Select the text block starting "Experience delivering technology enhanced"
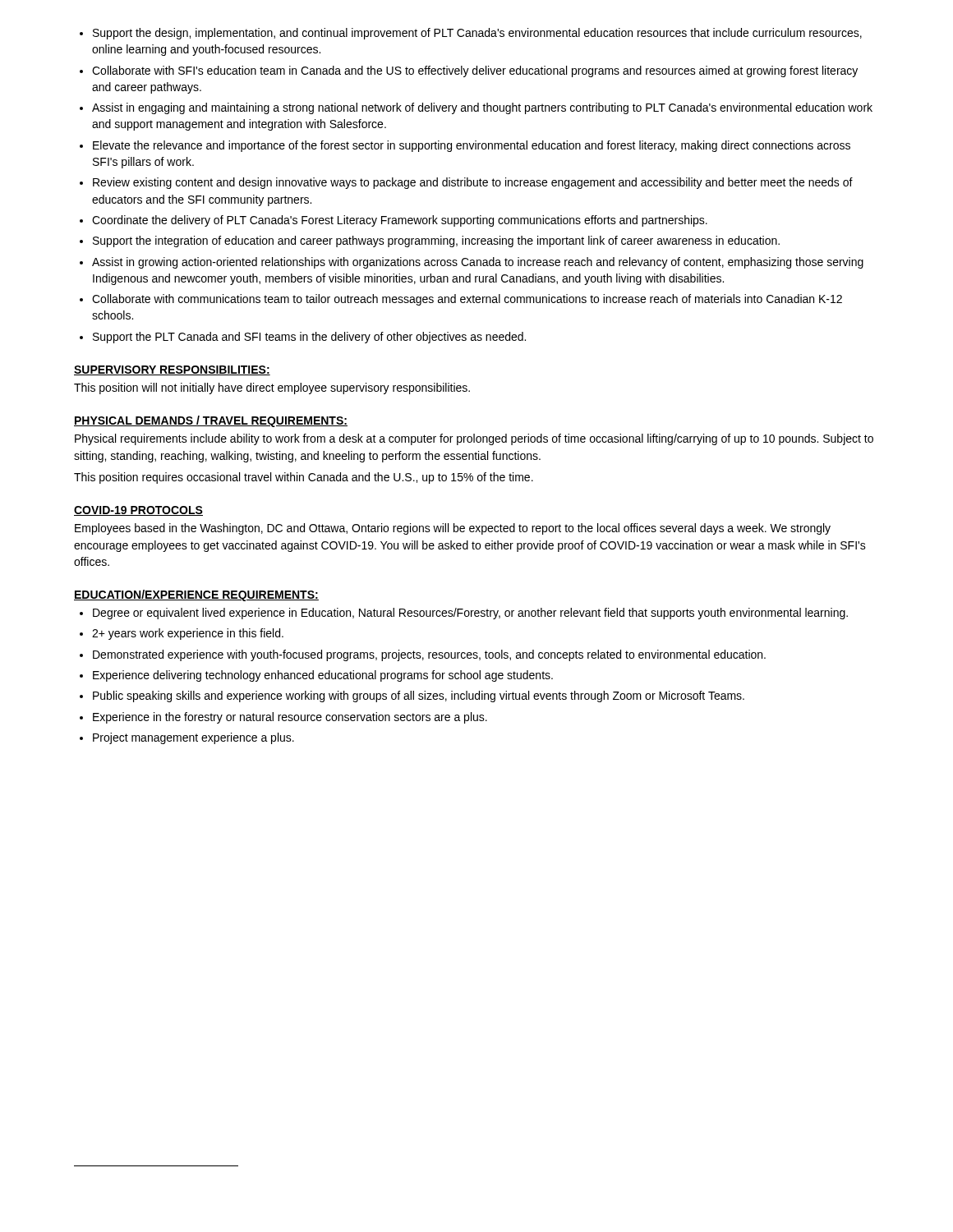This screenshot has height=1232, width=953. click(x=323, y=675)
